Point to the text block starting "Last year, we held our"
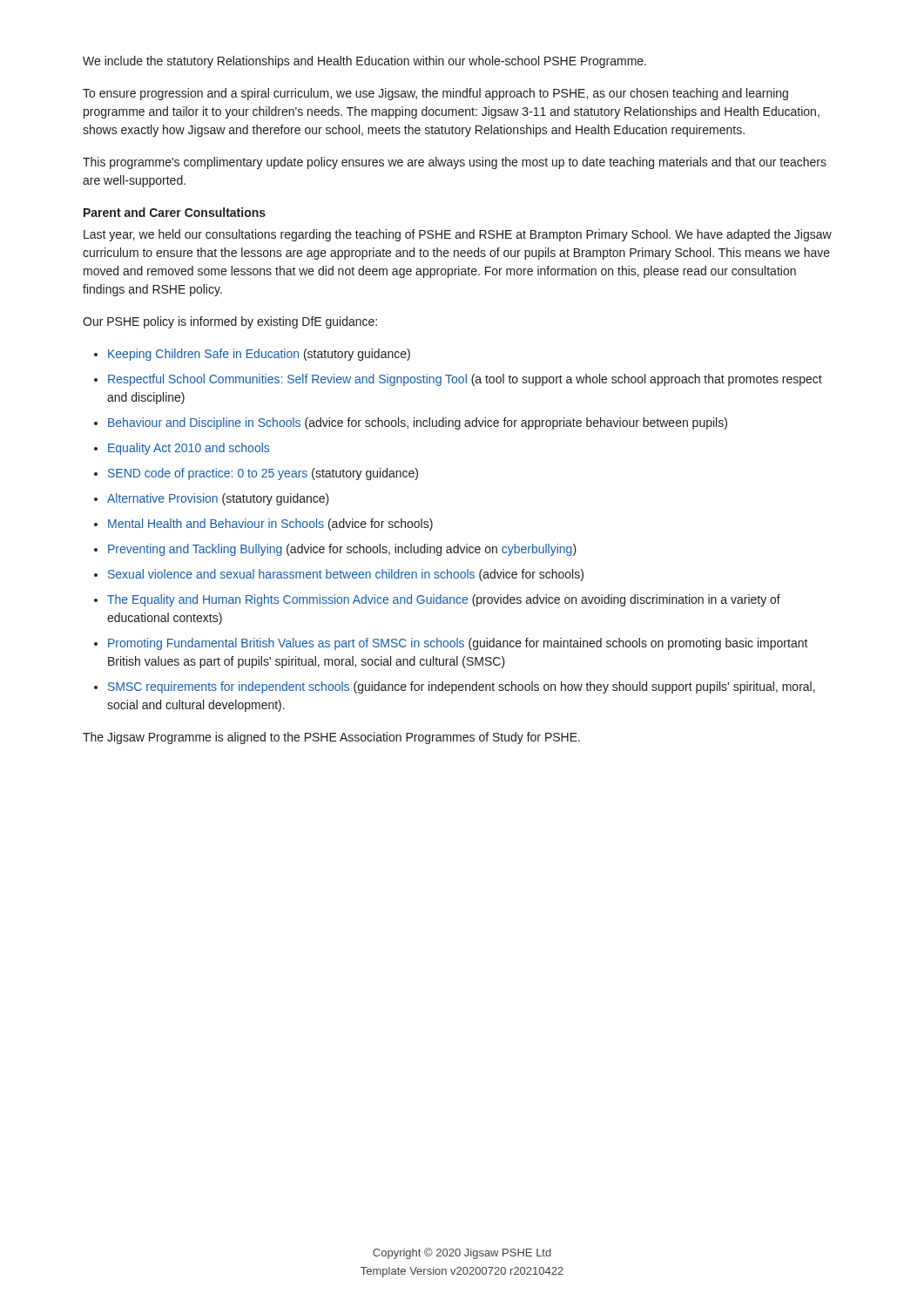 point(457,262)
